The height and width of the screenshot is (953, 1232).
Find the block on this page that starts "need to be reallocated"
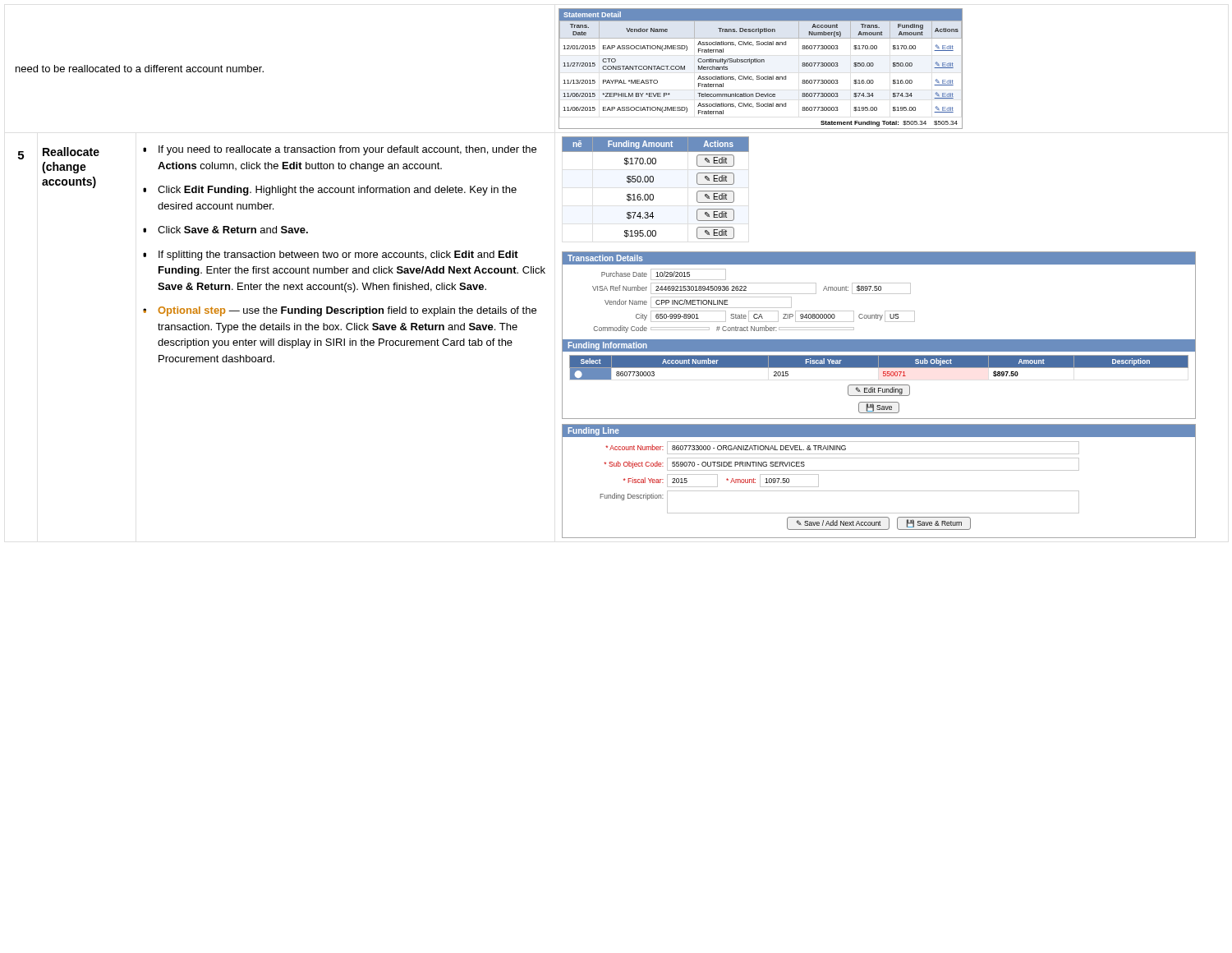click(140, 69)
